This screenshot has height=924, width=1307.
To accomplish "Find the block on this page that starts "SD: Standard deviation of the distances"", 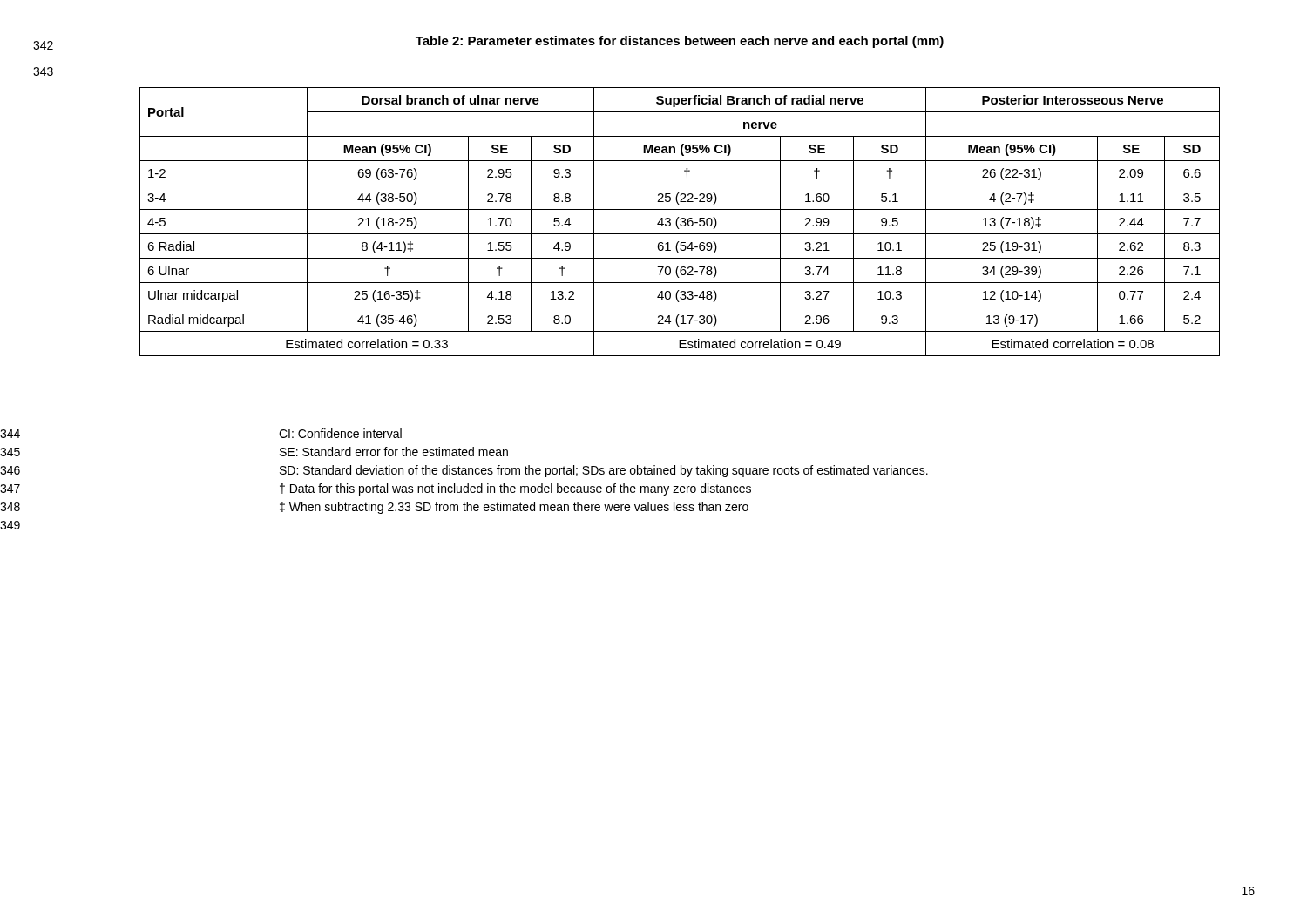I will (604, 470).
